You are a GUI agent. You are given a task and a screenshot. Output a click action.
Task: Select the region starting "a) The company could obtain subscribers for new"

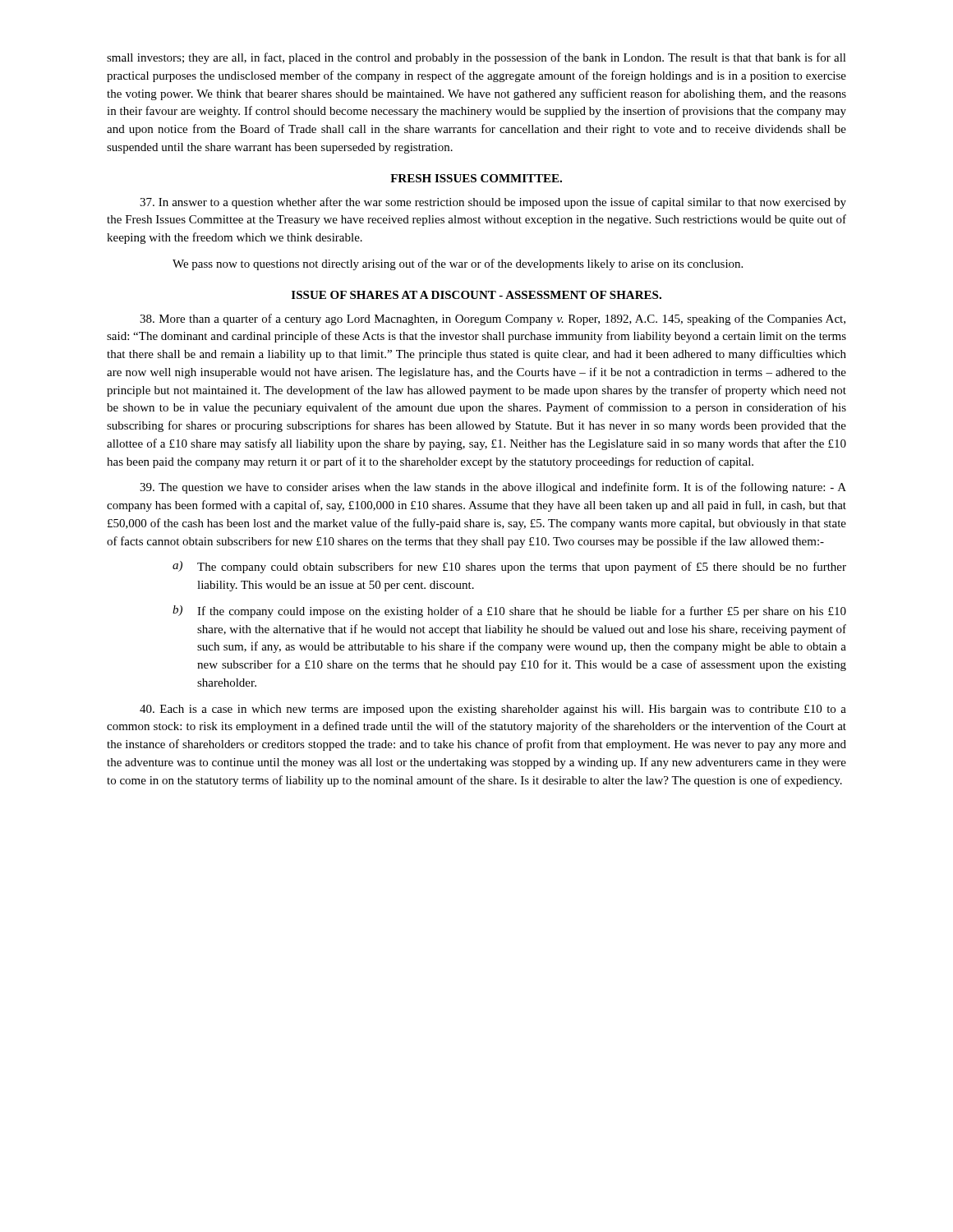click(x=509, y=577)
